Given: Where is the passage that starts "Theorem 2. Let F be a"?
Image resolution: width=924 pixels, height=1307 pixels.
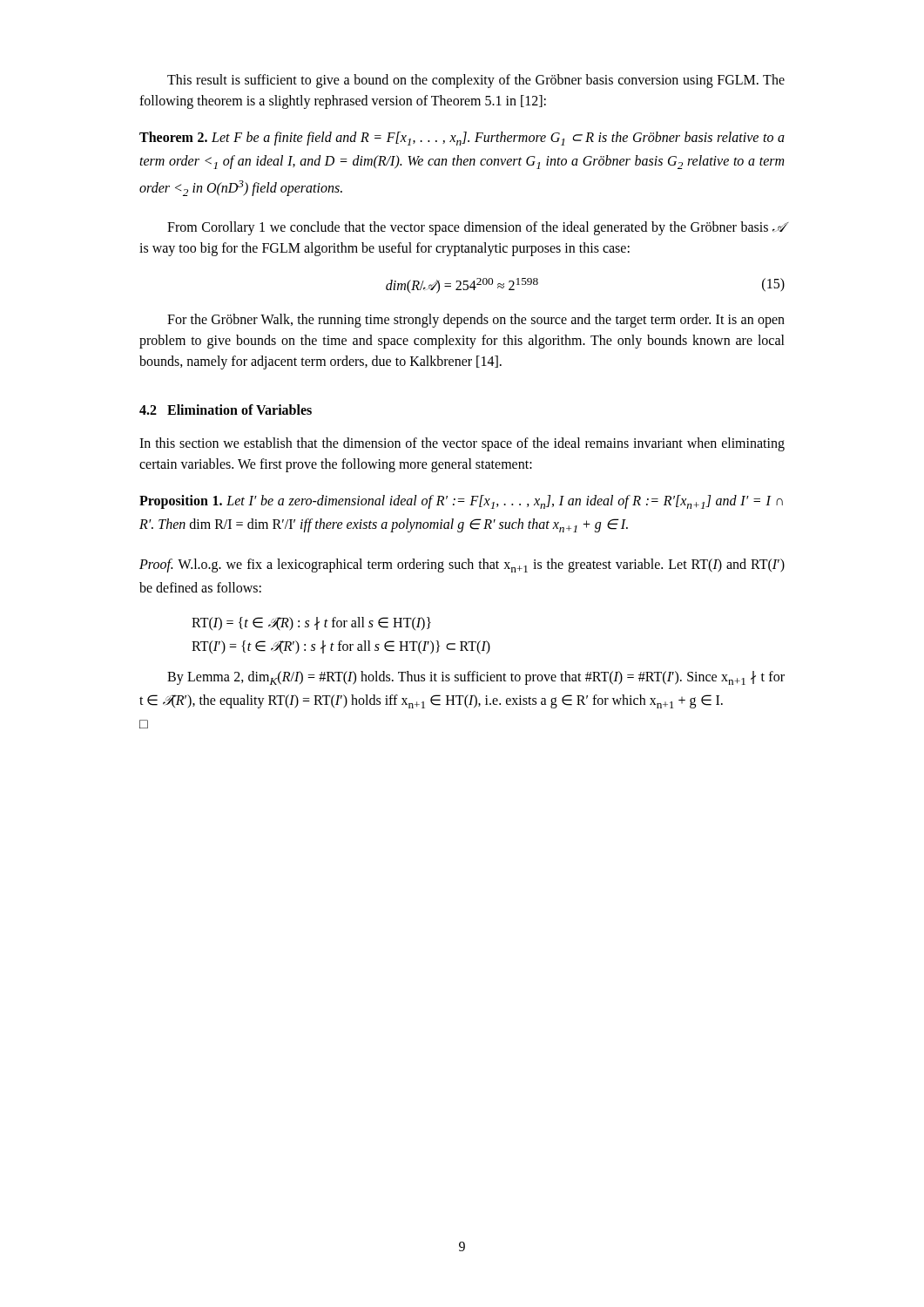Looking at the screenshot, I should [462, 164].
